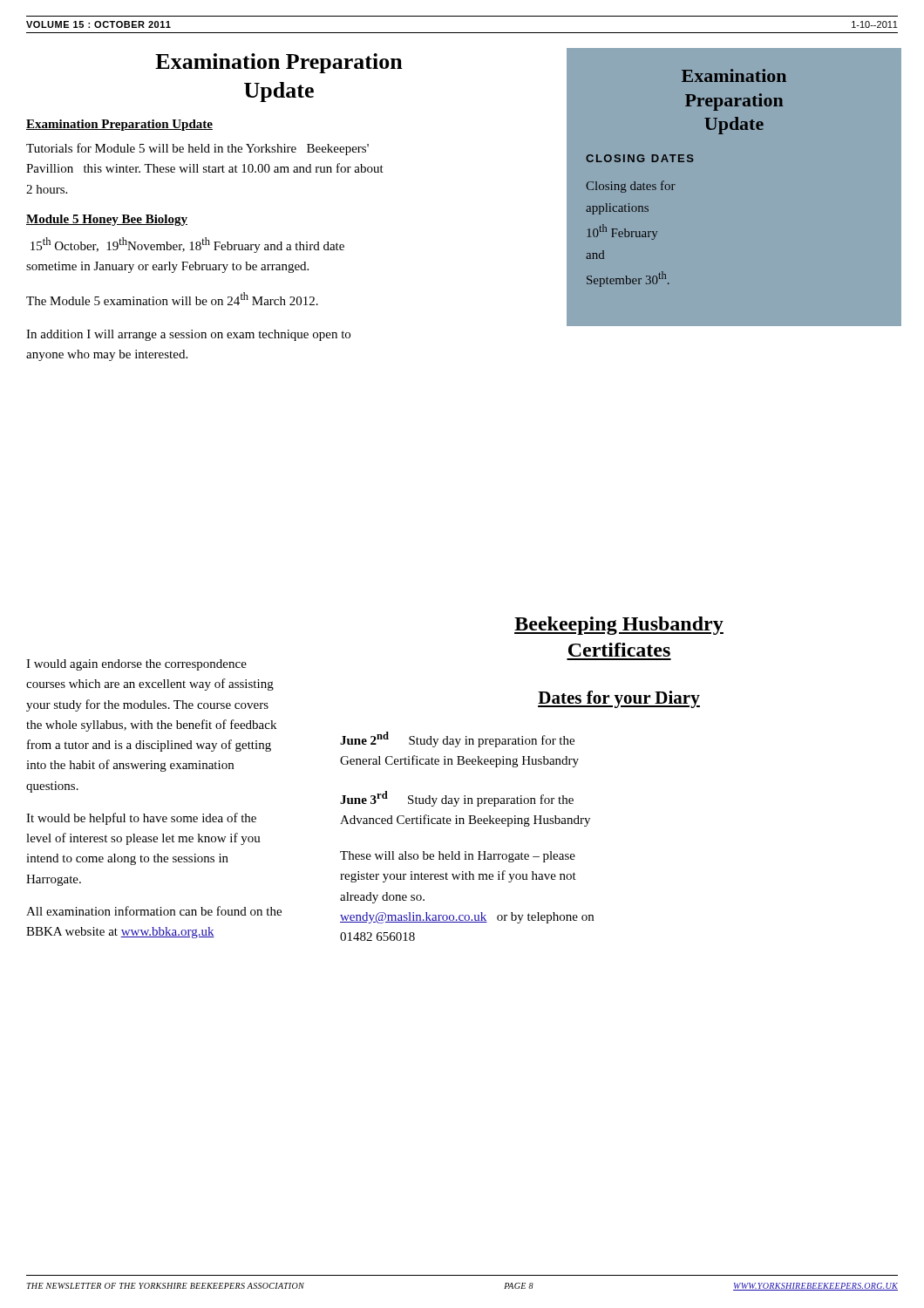Viewport: 924px width, 1308px height.
Task: Where is the passage that starts "June 3rd Study day in preparation"?
Action: pos(457,799)
